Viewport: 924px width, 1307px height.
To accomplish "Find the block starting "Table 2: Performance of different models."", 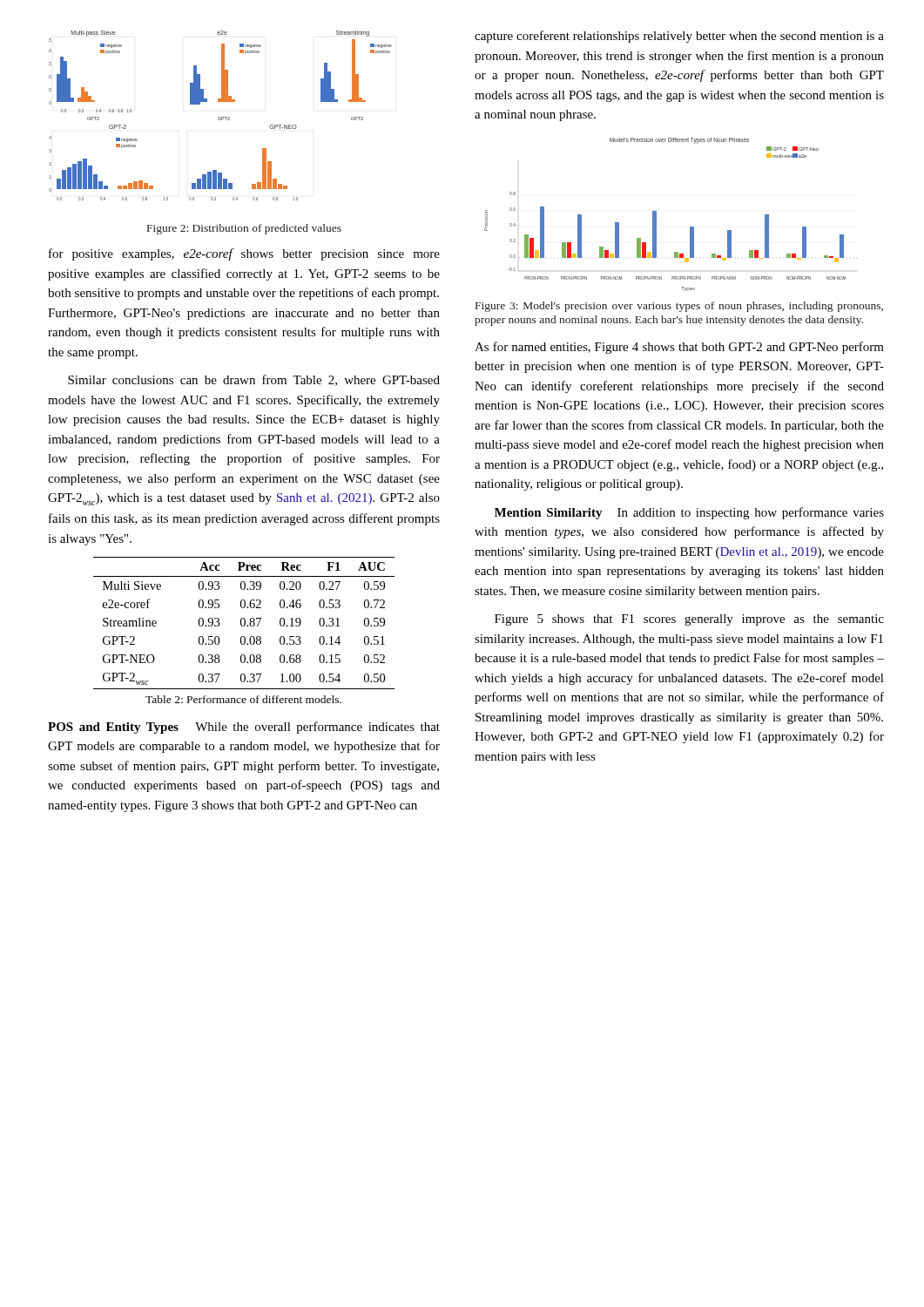I will 244,699.
